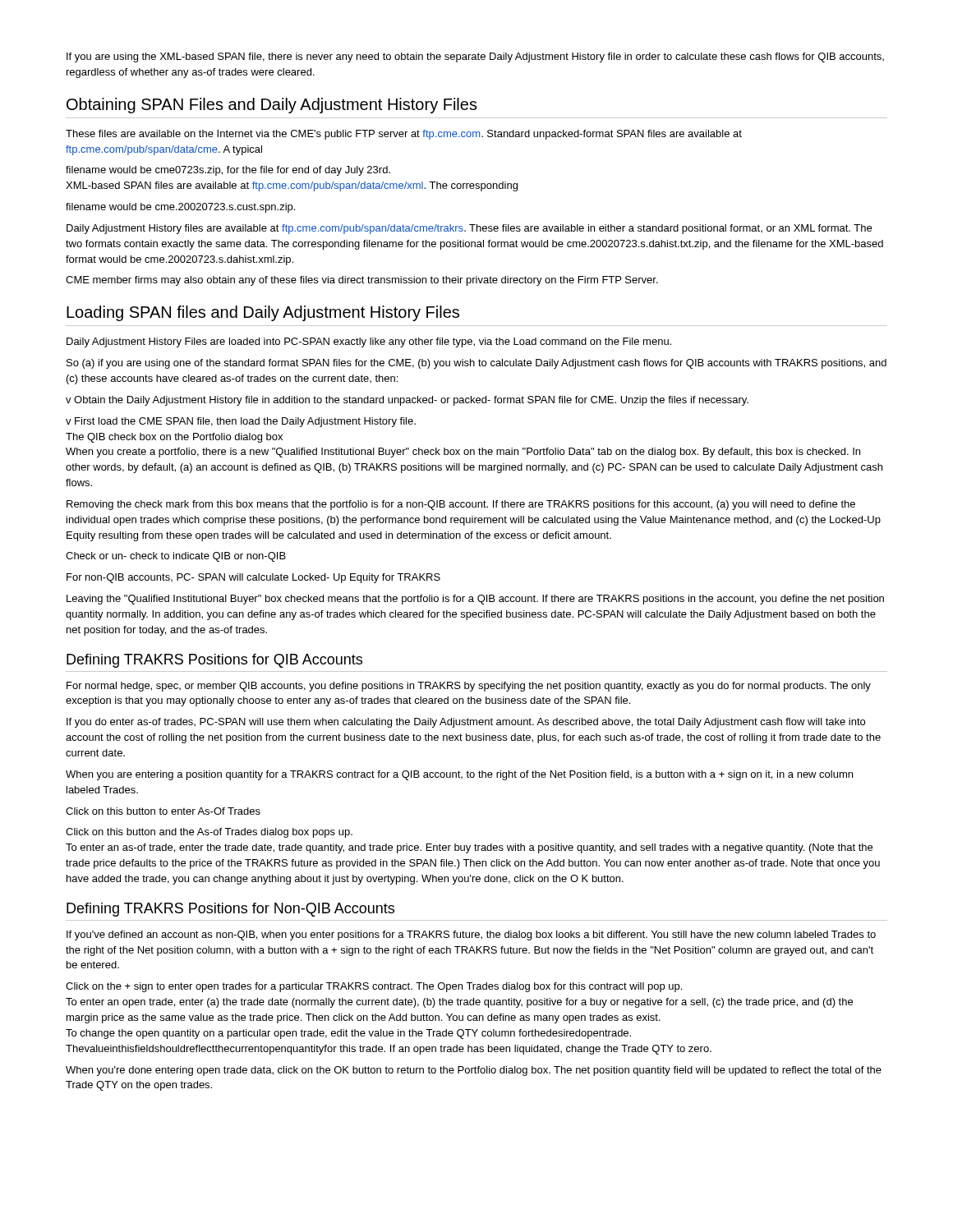Find the text block containing "These files are available on"

coord(404,141)
